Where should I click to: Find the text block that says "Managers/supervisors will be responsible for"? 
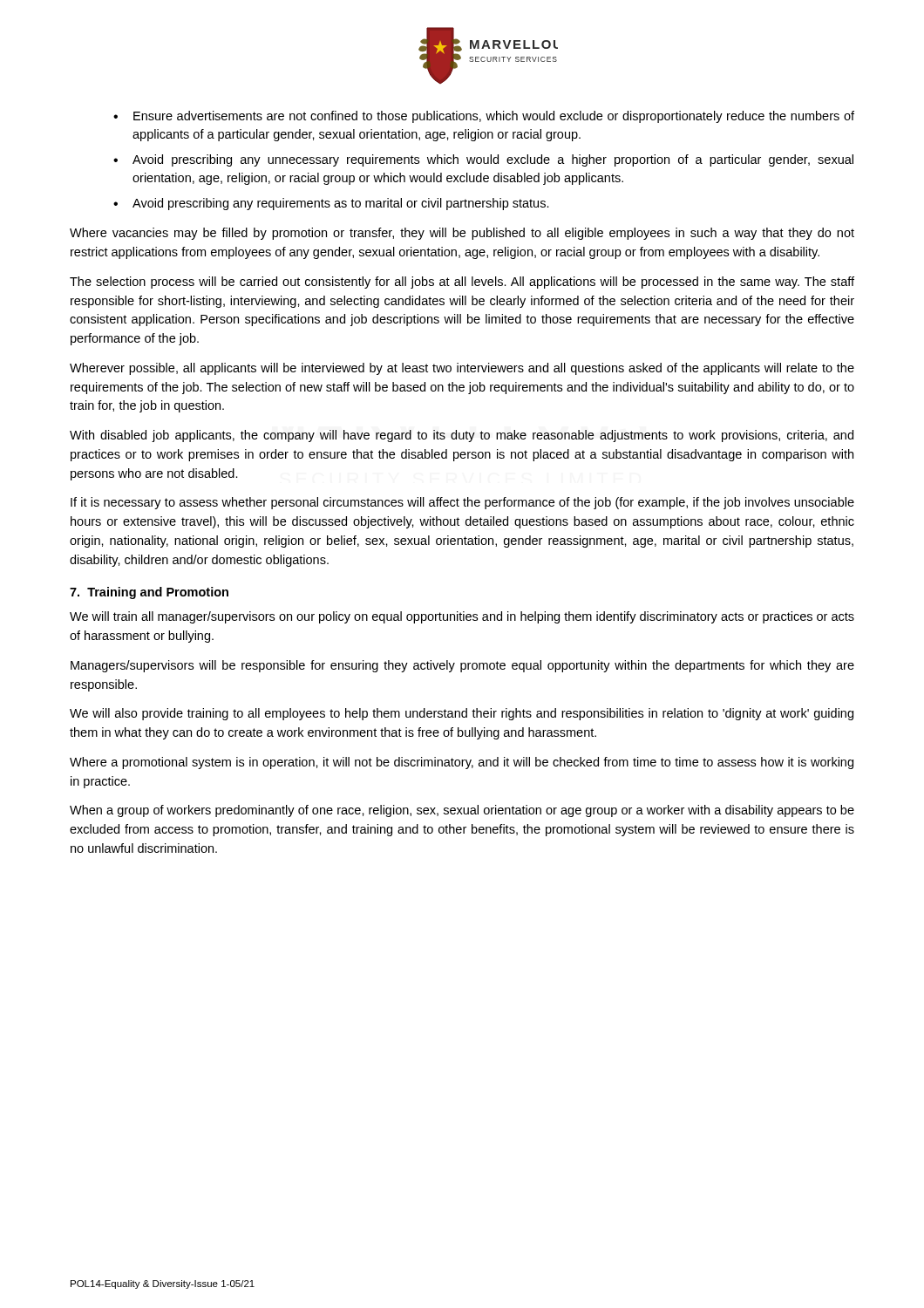(x=462, y=675)
